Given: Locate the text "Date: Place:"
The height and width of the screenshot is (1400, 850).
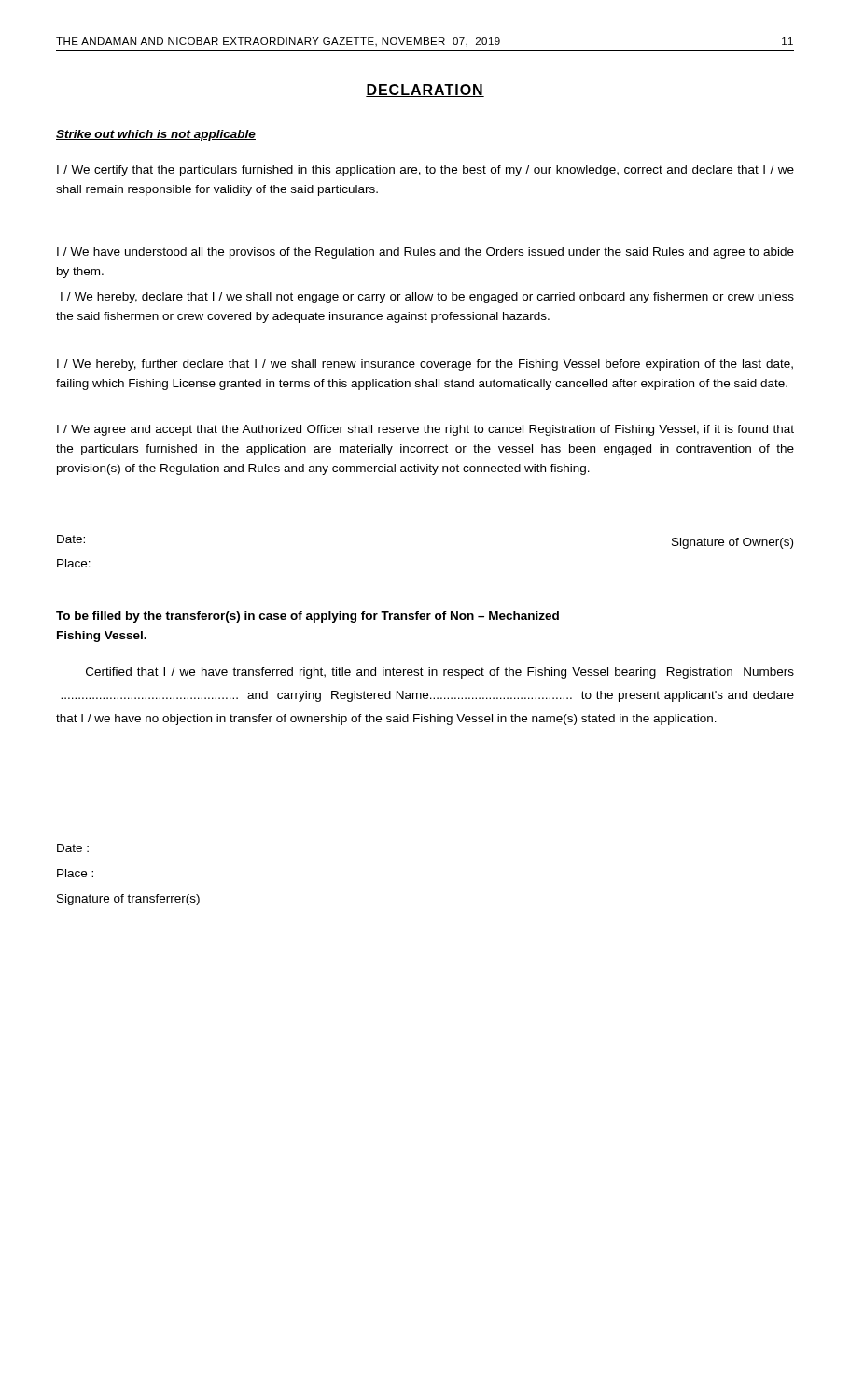Looking at the screenshot, I should (74, 551).
